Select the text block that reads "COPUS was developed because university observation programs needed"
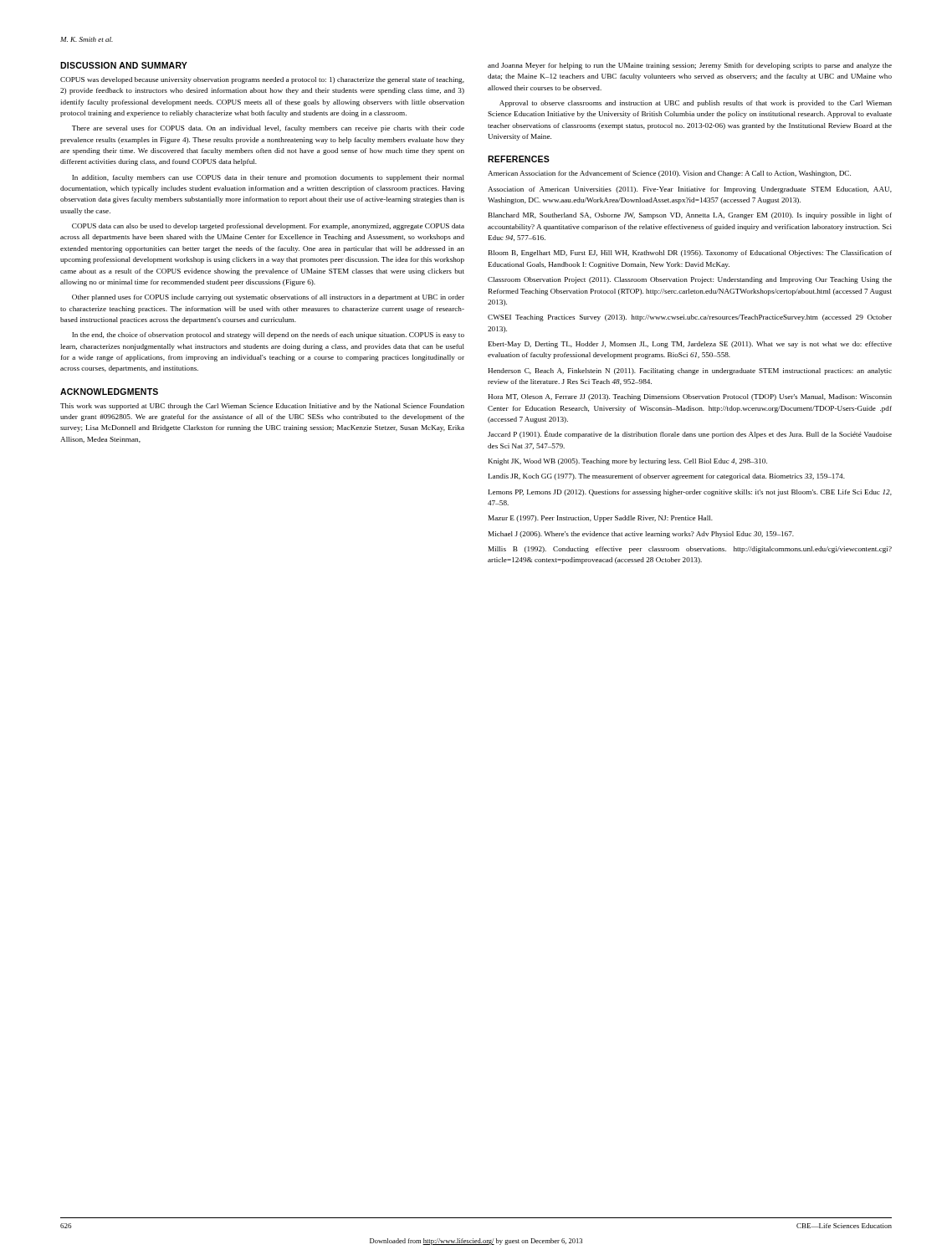This screenshot has width=952, height=1255. coord(262,224)
